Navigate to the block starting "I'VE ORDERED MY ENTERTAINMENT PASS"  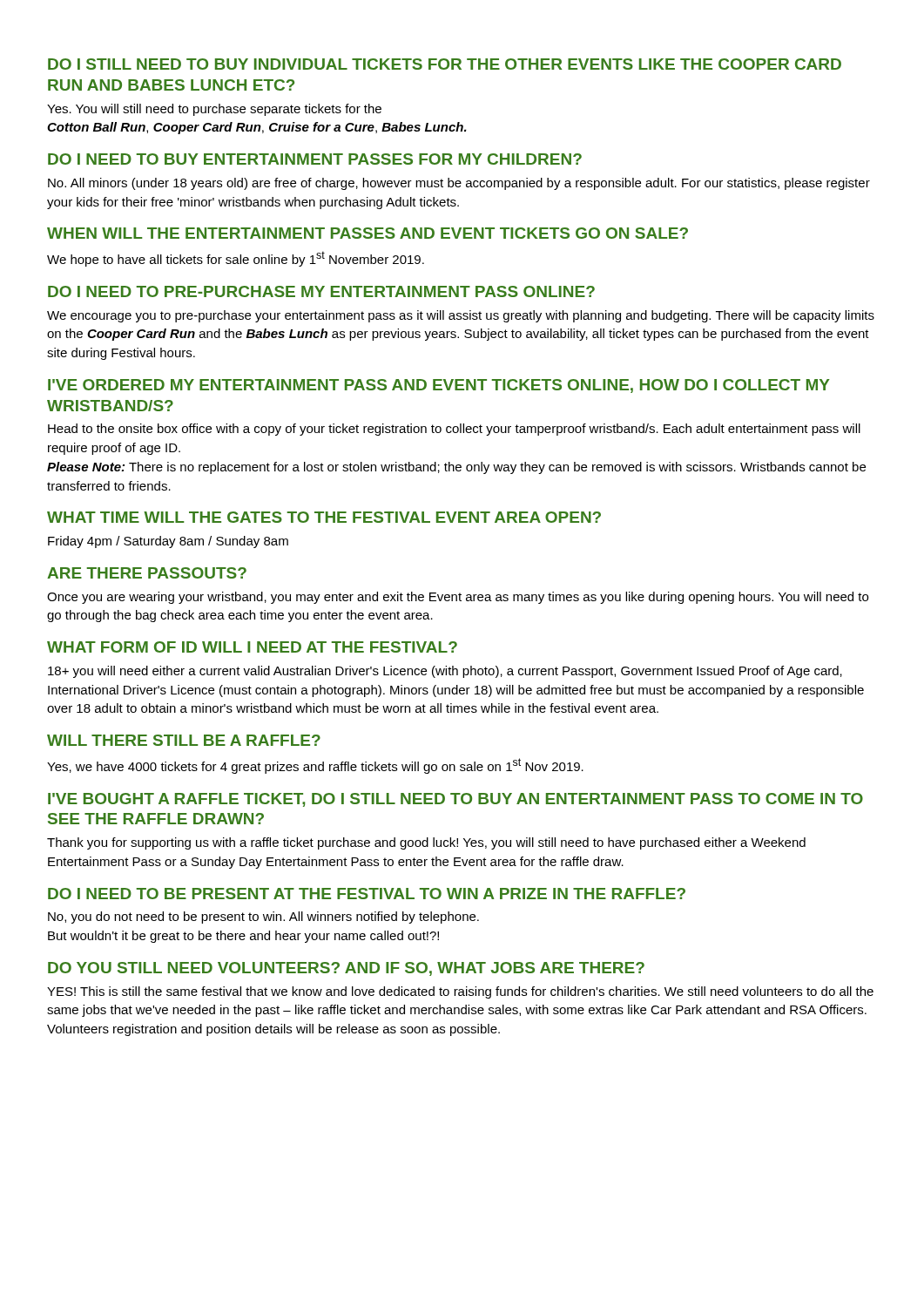click(438, 395)
